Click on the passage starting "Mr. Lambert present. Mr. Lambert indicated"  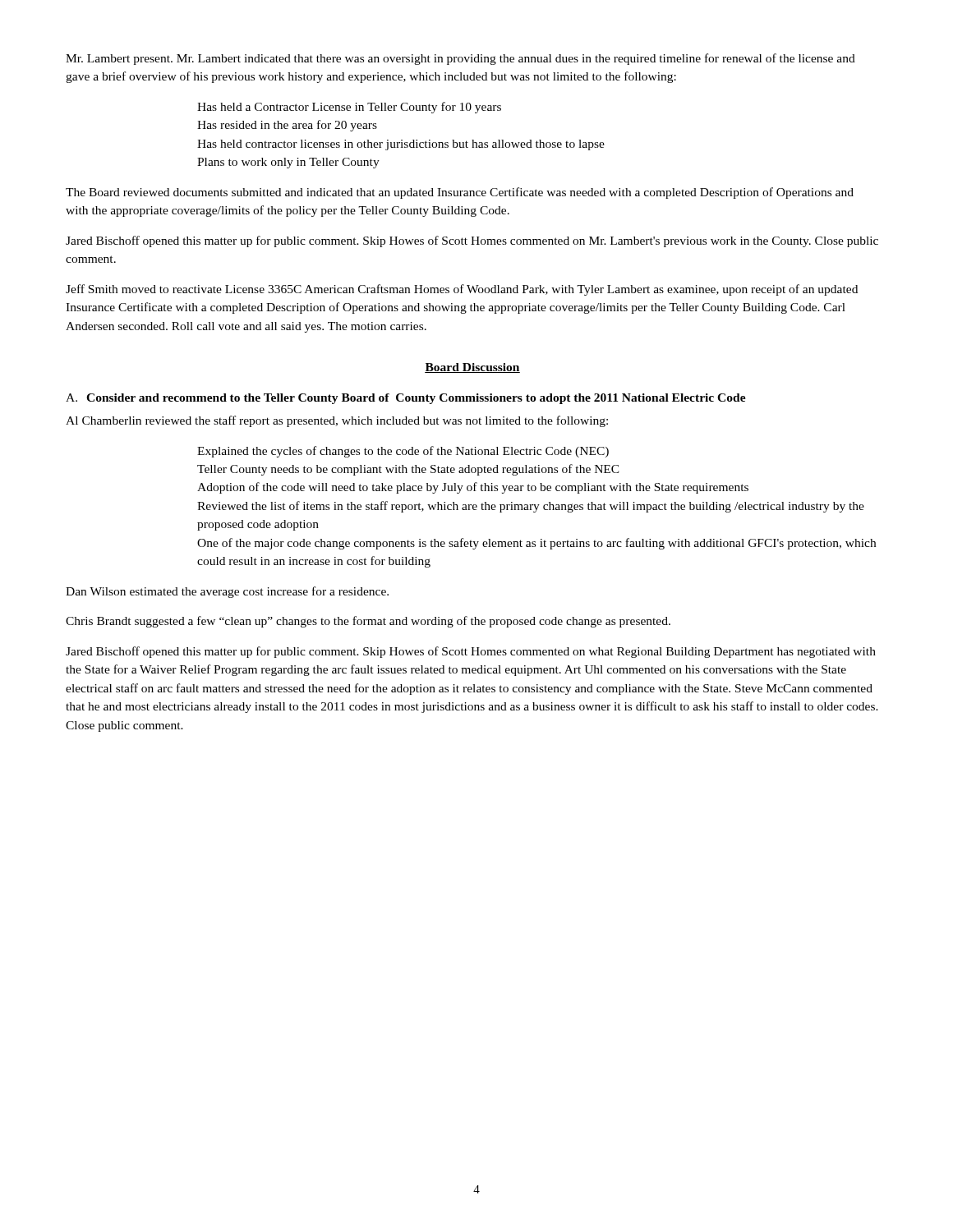pos(460,67)
